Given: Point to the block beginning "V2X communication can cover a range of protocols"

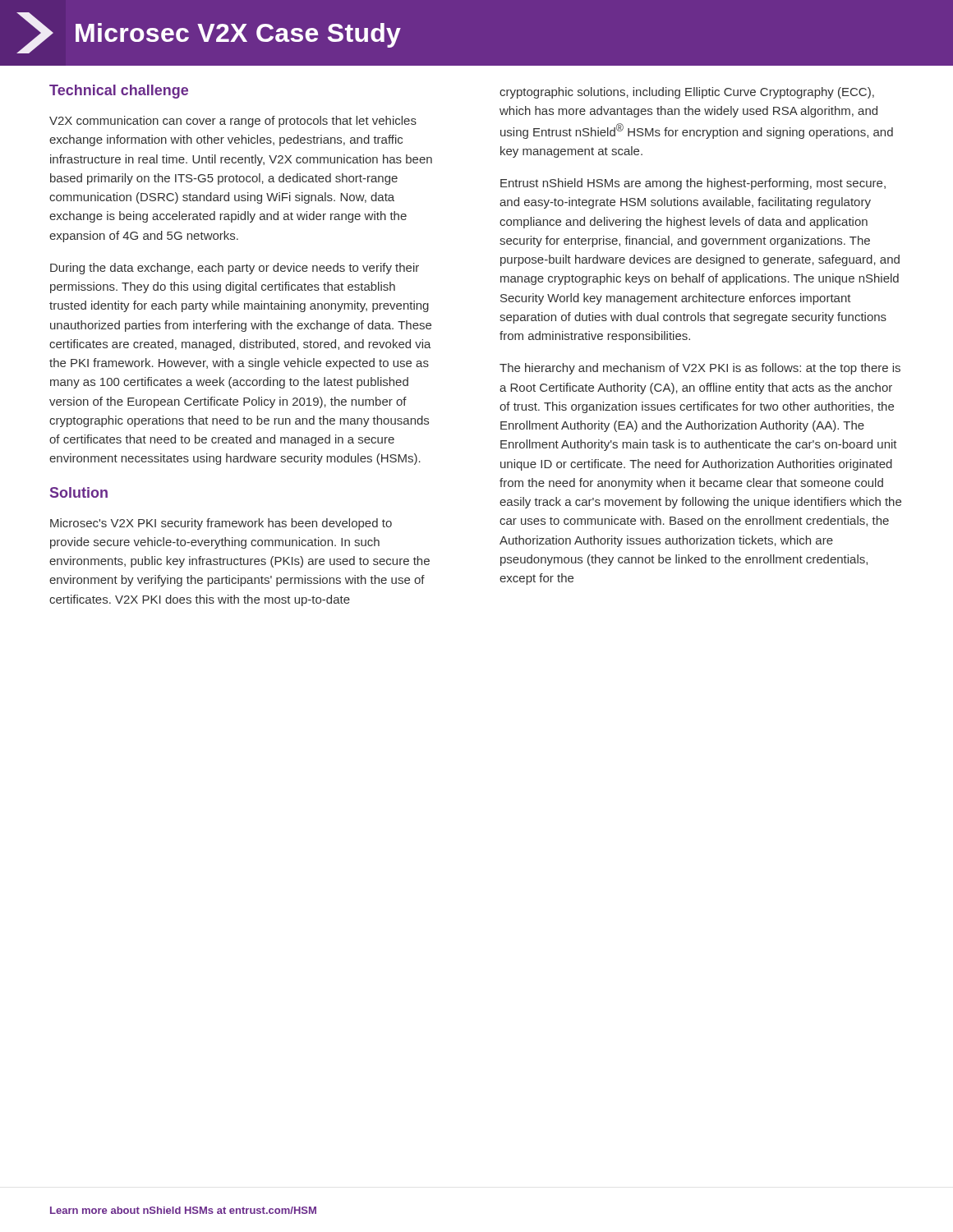Looking at the screenshot, I should (x=241, y=178).
